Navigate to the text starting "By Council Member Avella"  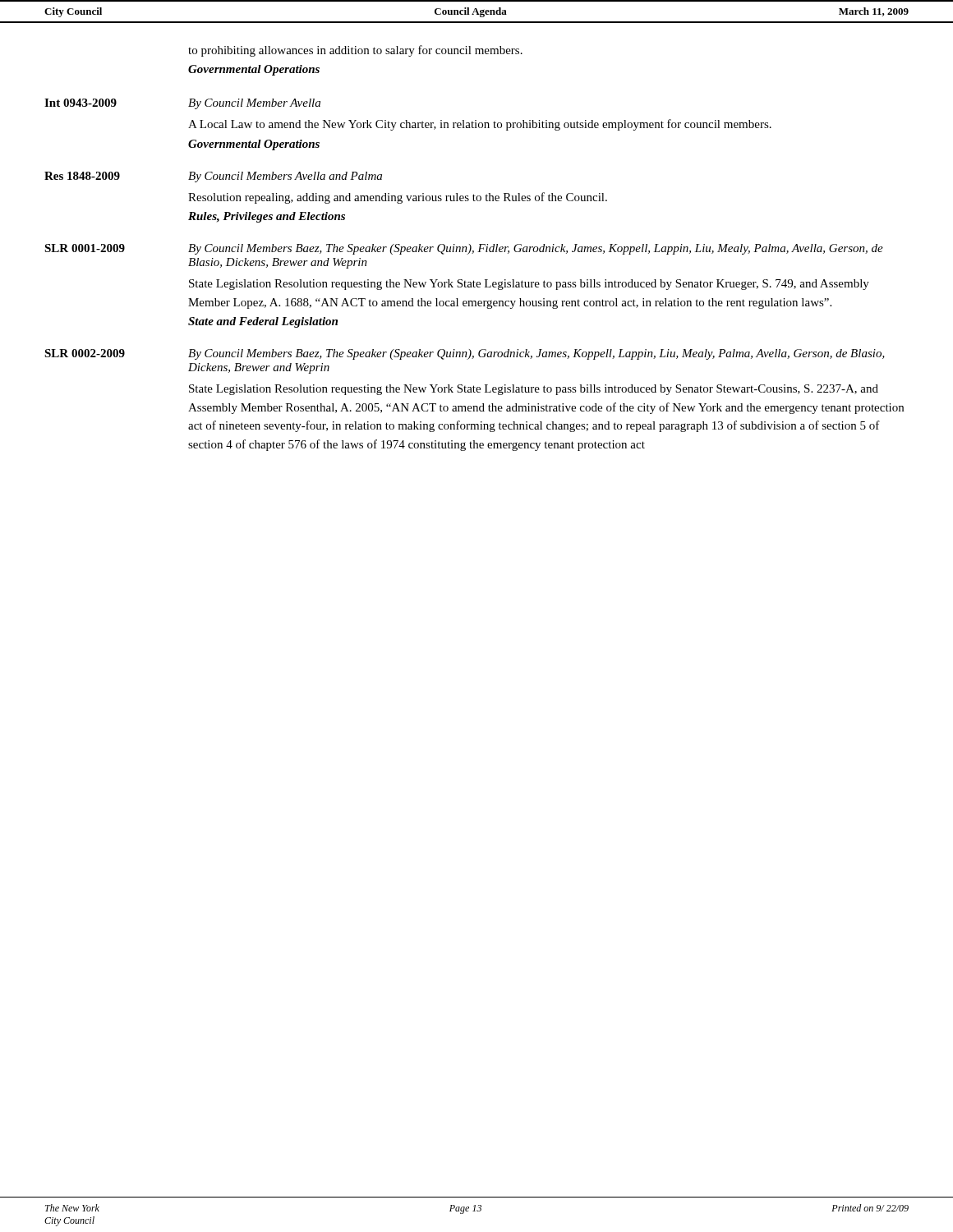pyautogui.click(x=255, y=103)
